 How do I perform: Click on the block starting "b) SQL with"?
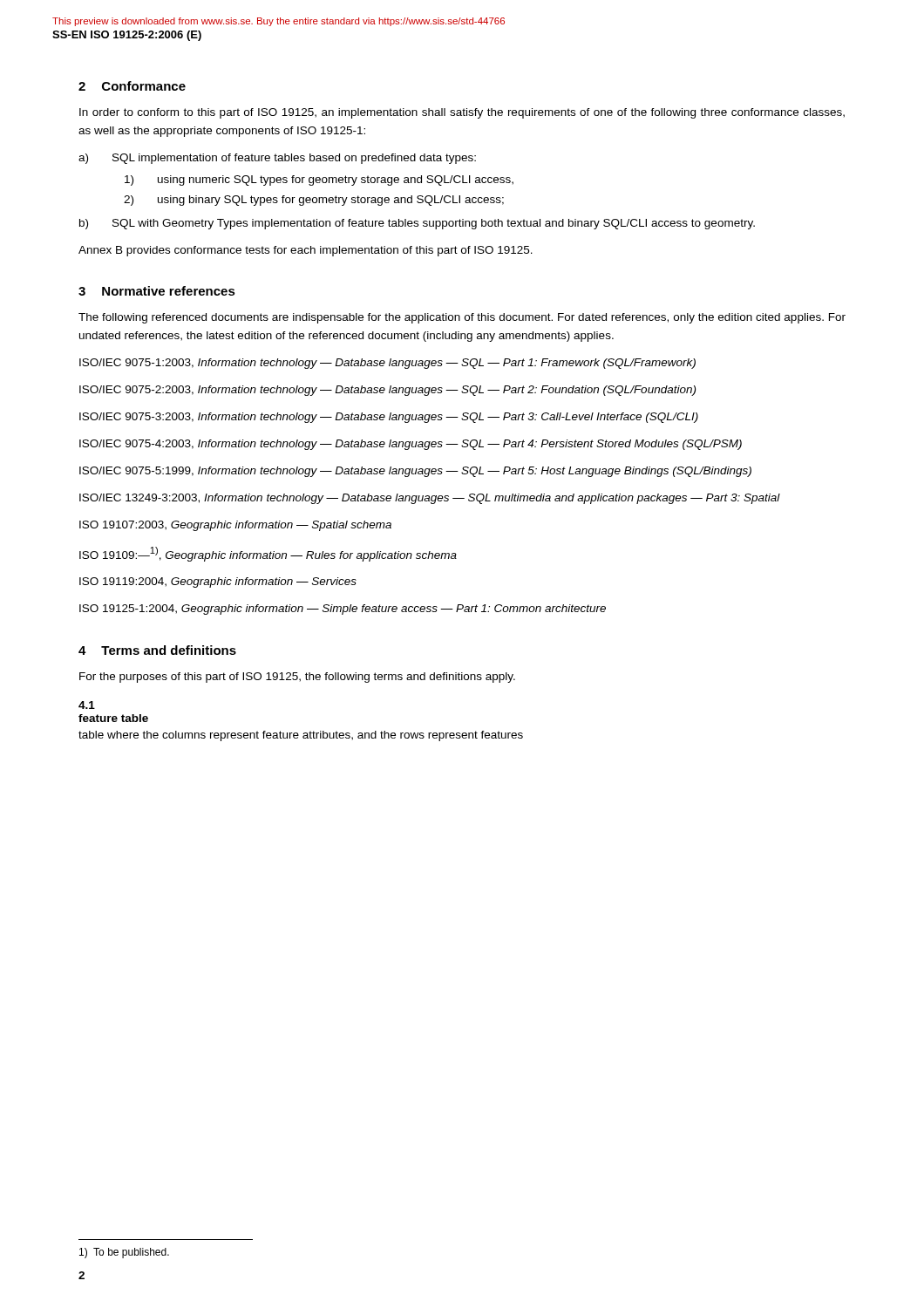click(x=417, y=223)
